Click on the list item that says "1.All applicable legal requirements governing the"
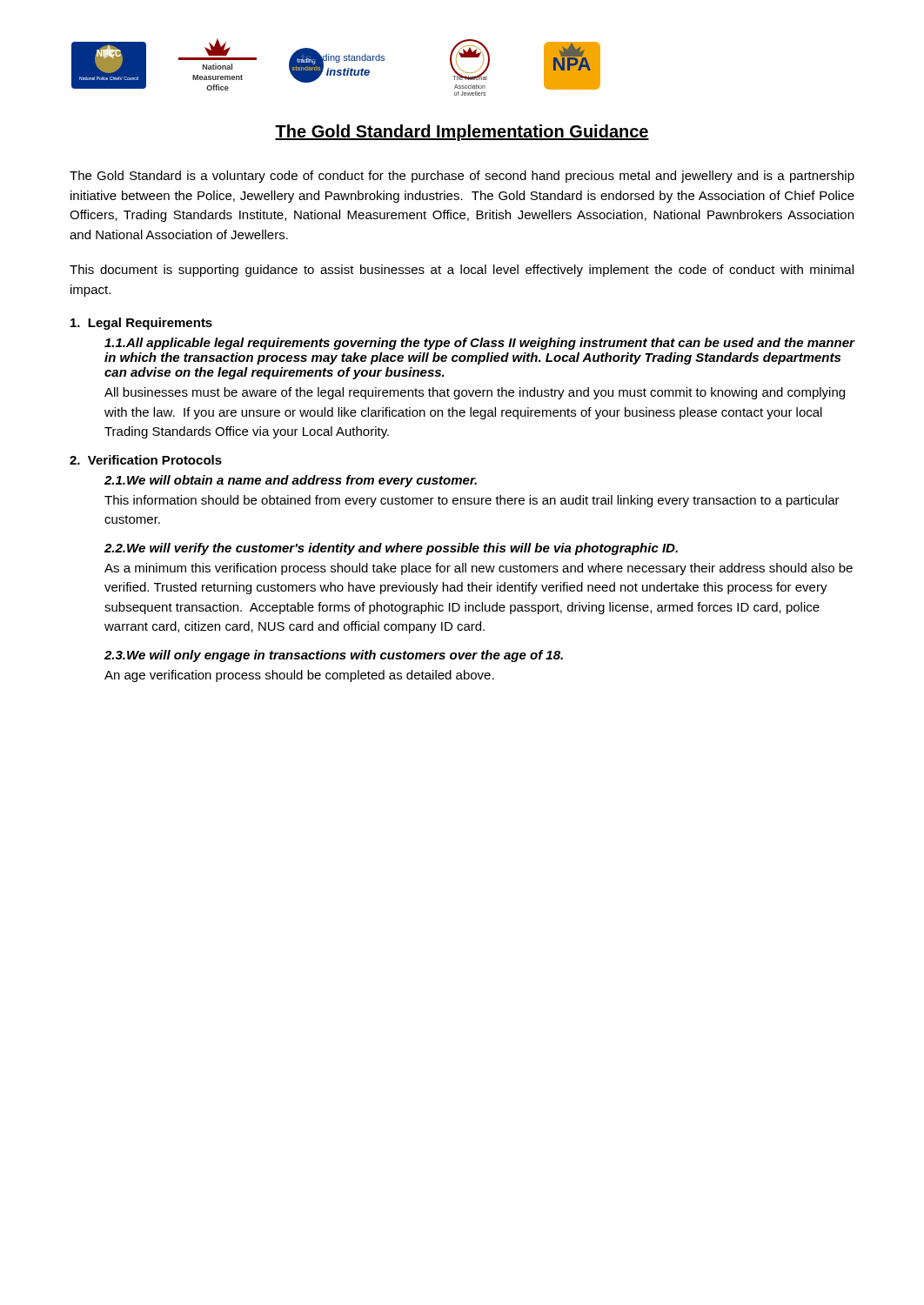The image size is (924, 1305). 479,388
